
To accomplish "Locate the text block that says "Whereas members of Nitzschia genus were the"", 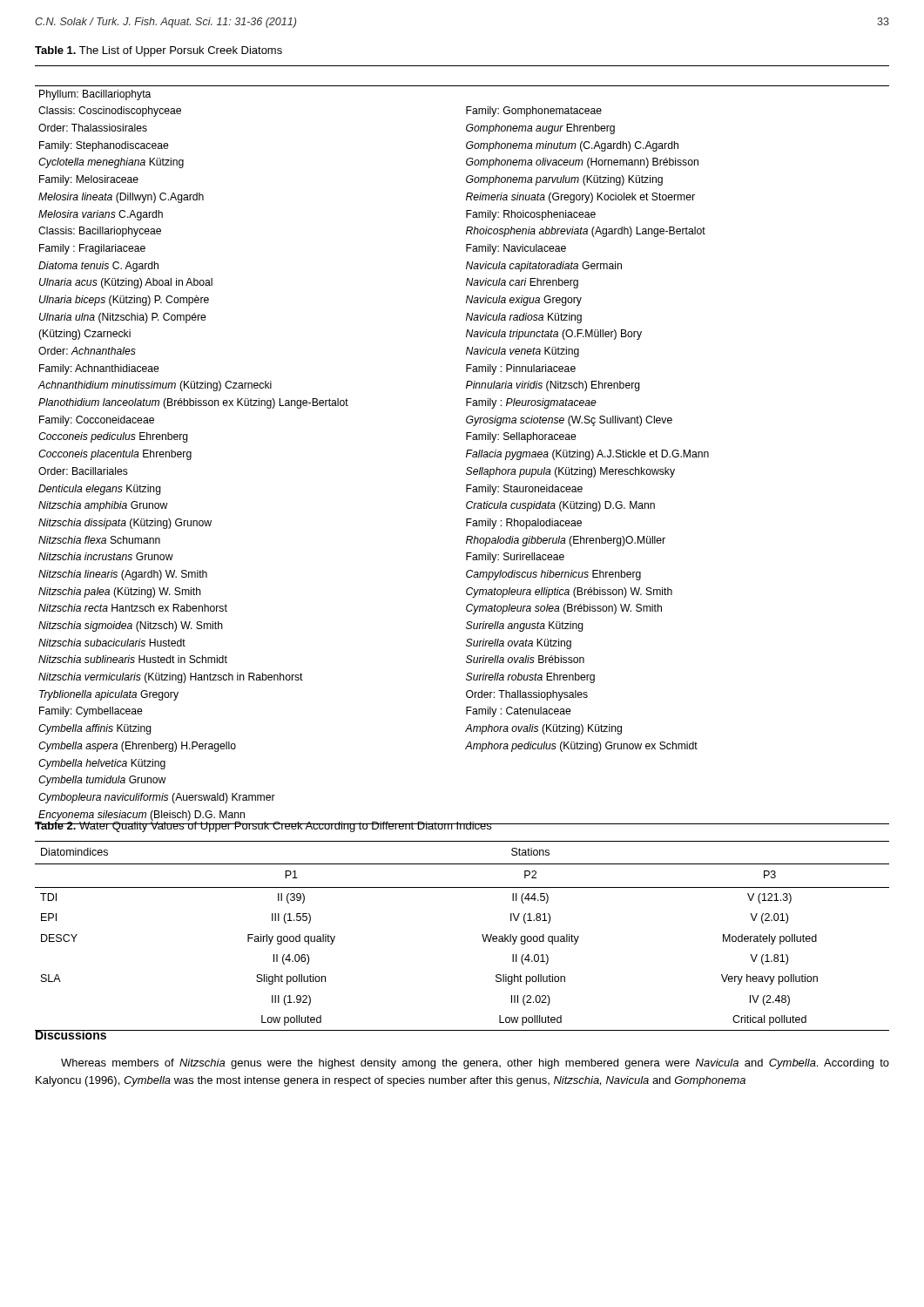I will coord(462,1072).
